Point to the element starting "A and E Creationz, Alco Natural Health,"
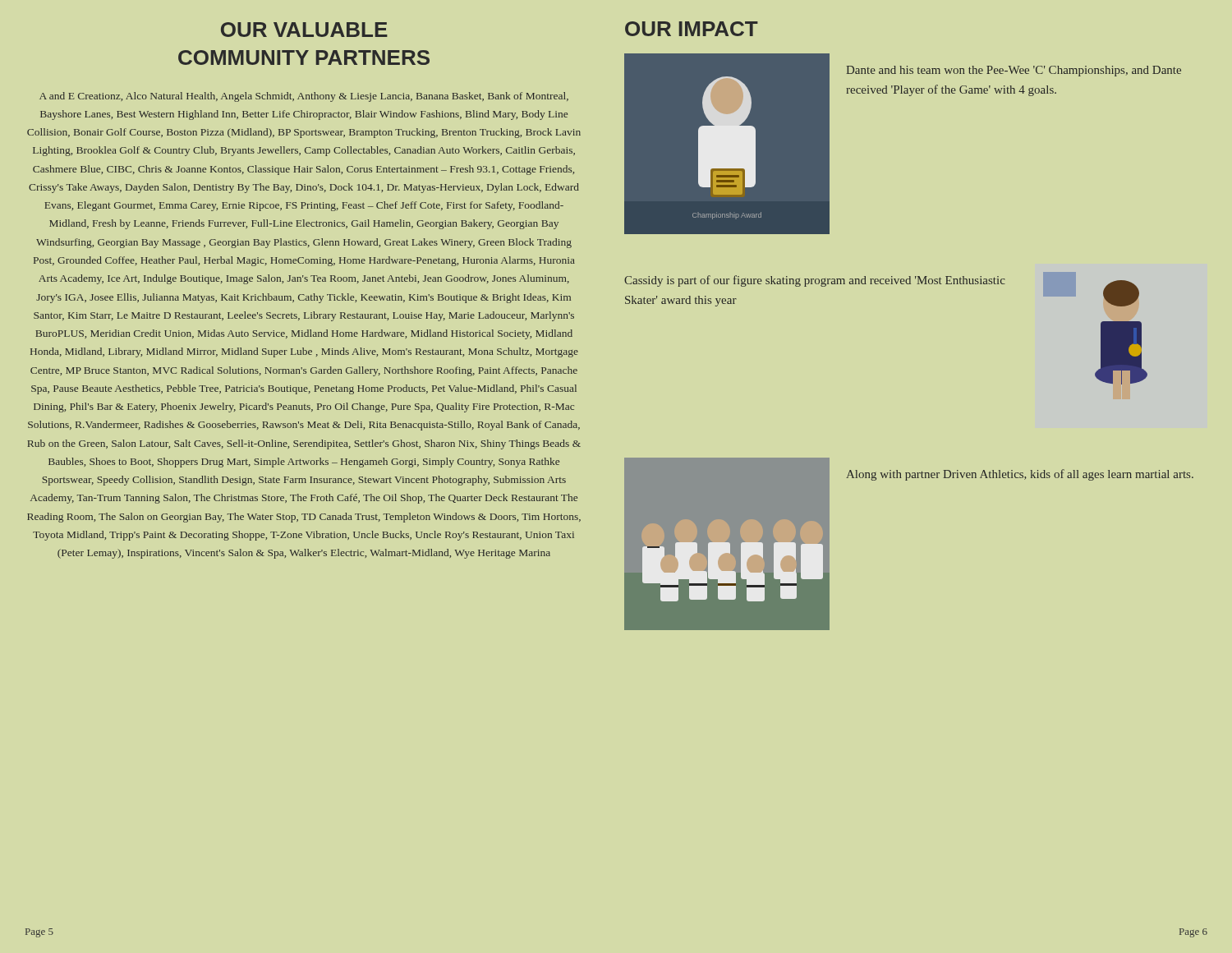Image resolution: width=1232 pixels, height=953 pixels. coord(304,324)
